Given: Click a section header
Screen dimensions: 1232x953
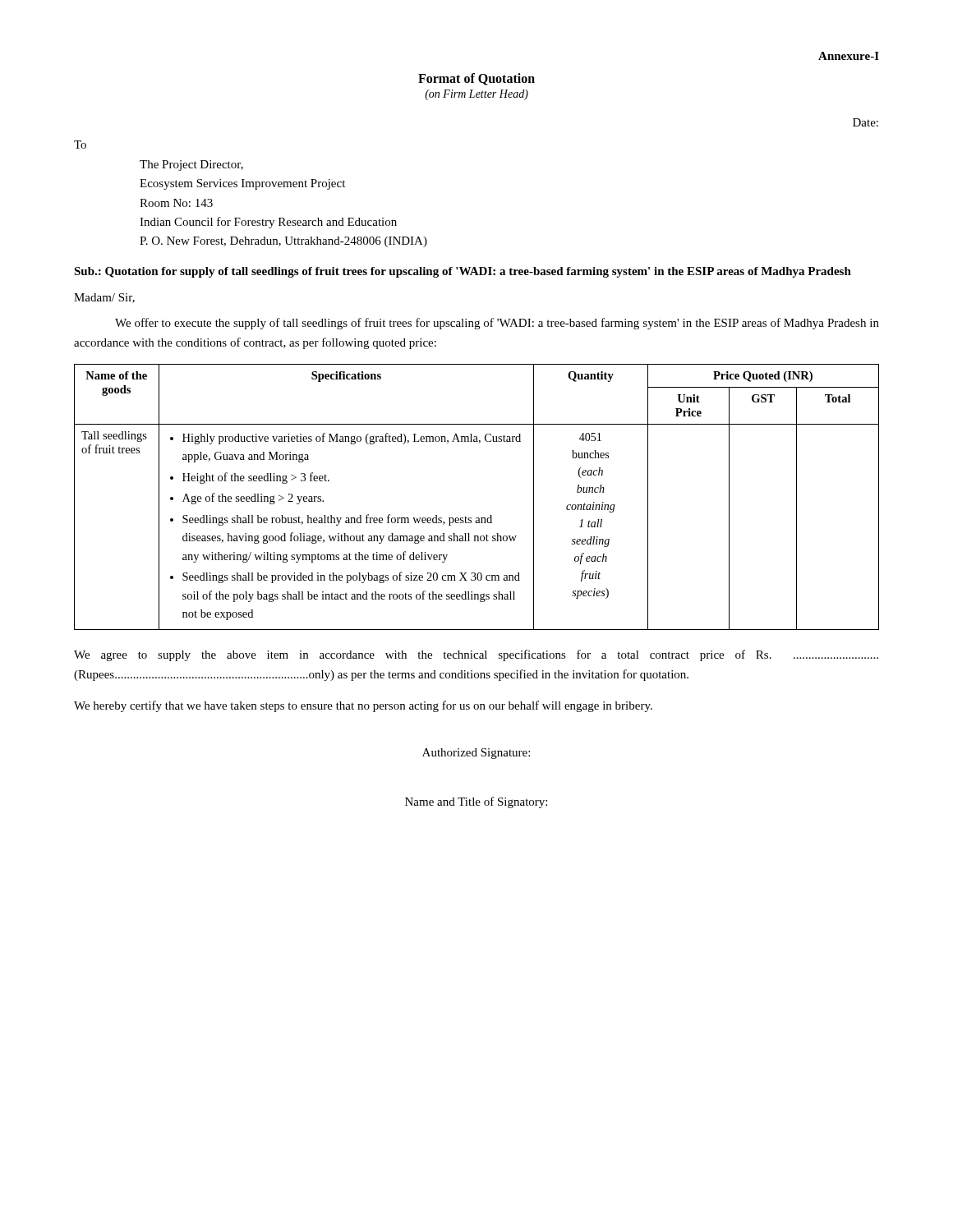Looking at the screenshot, I should pos(849,56).
